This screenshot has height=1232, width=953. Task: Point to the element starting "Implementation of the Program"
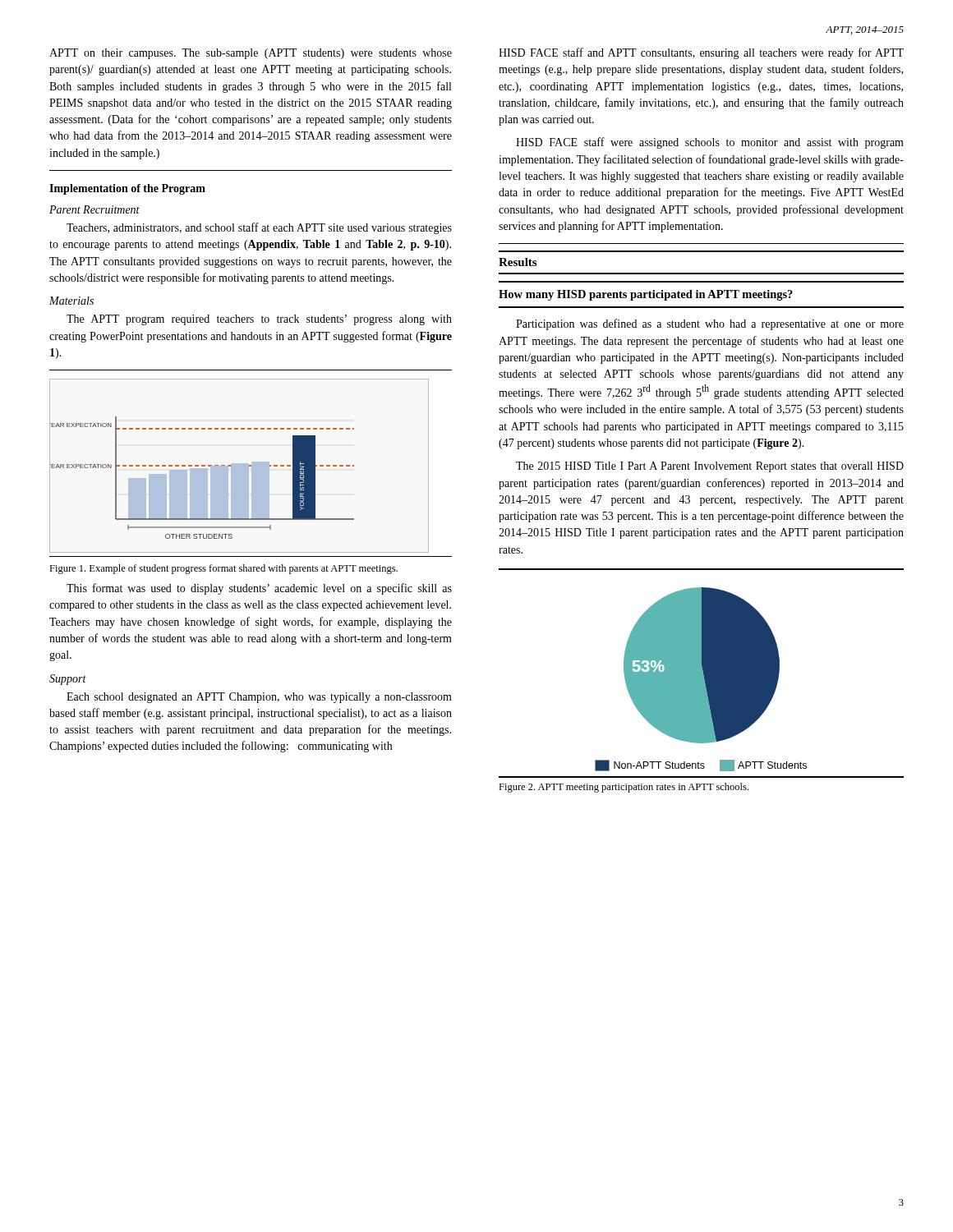(x=127, y=189)
